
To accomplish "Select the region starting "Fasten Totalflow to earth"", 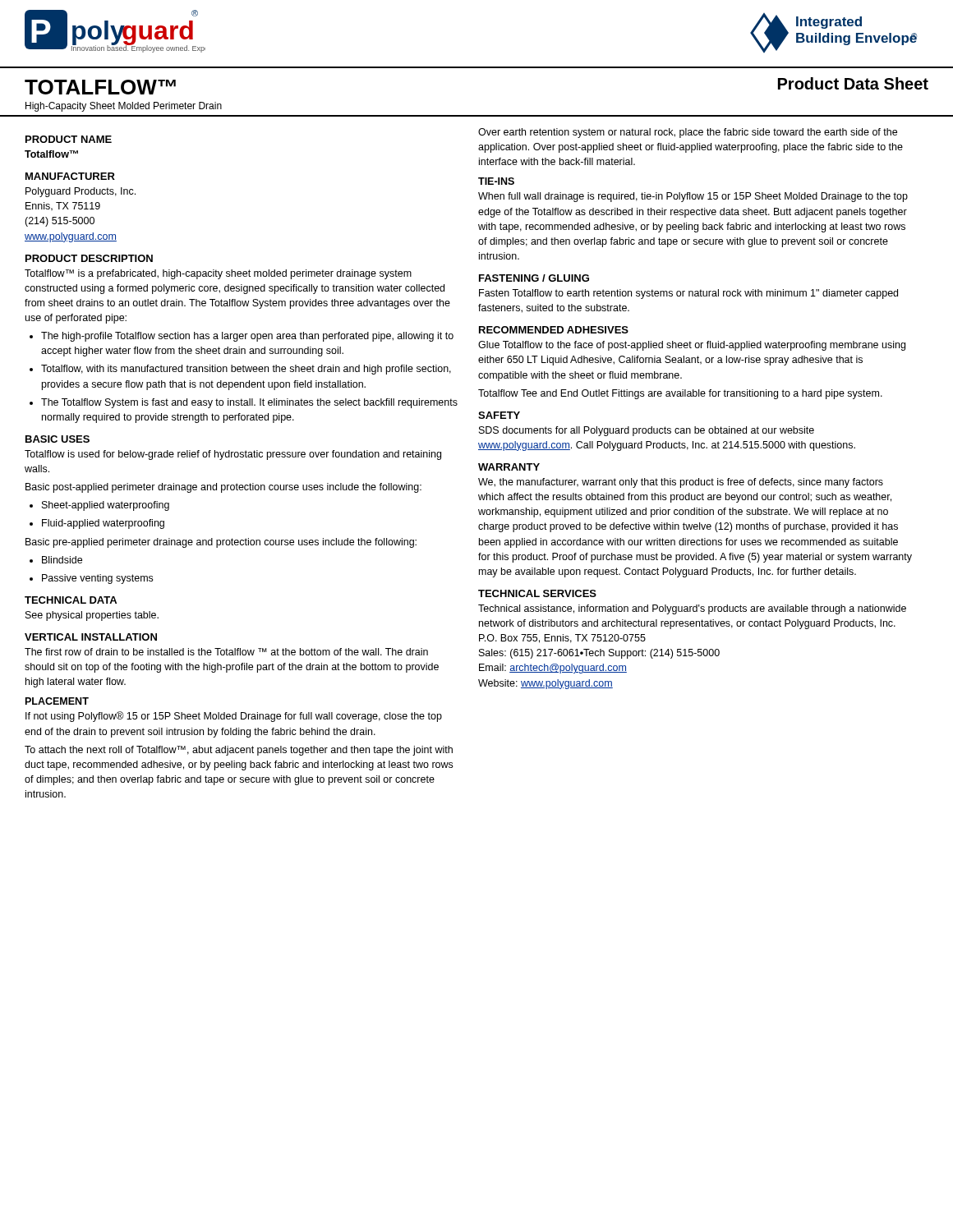I will pos(688,301).
